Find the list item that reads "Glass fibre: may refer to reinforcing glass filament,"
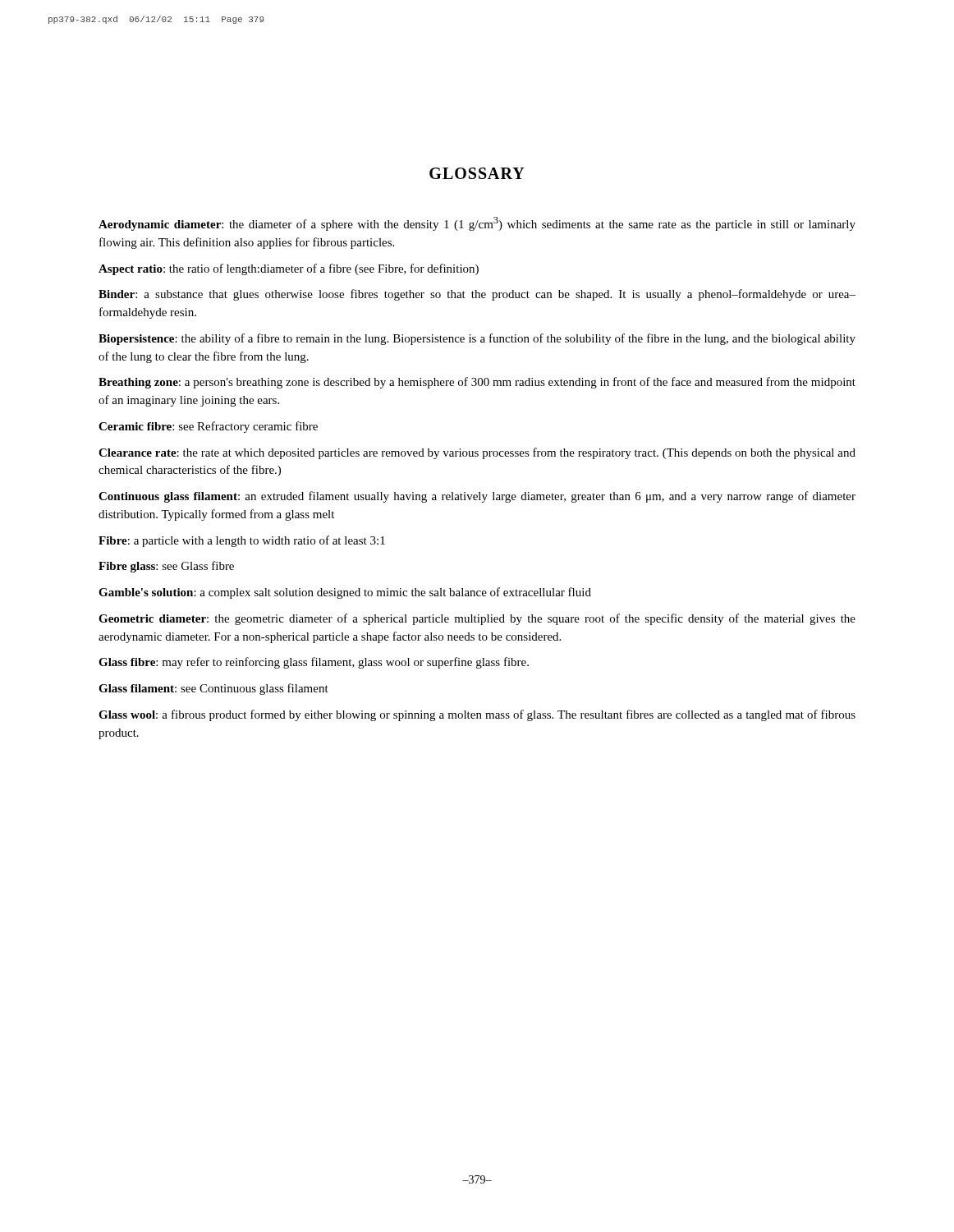 (314, 662)
